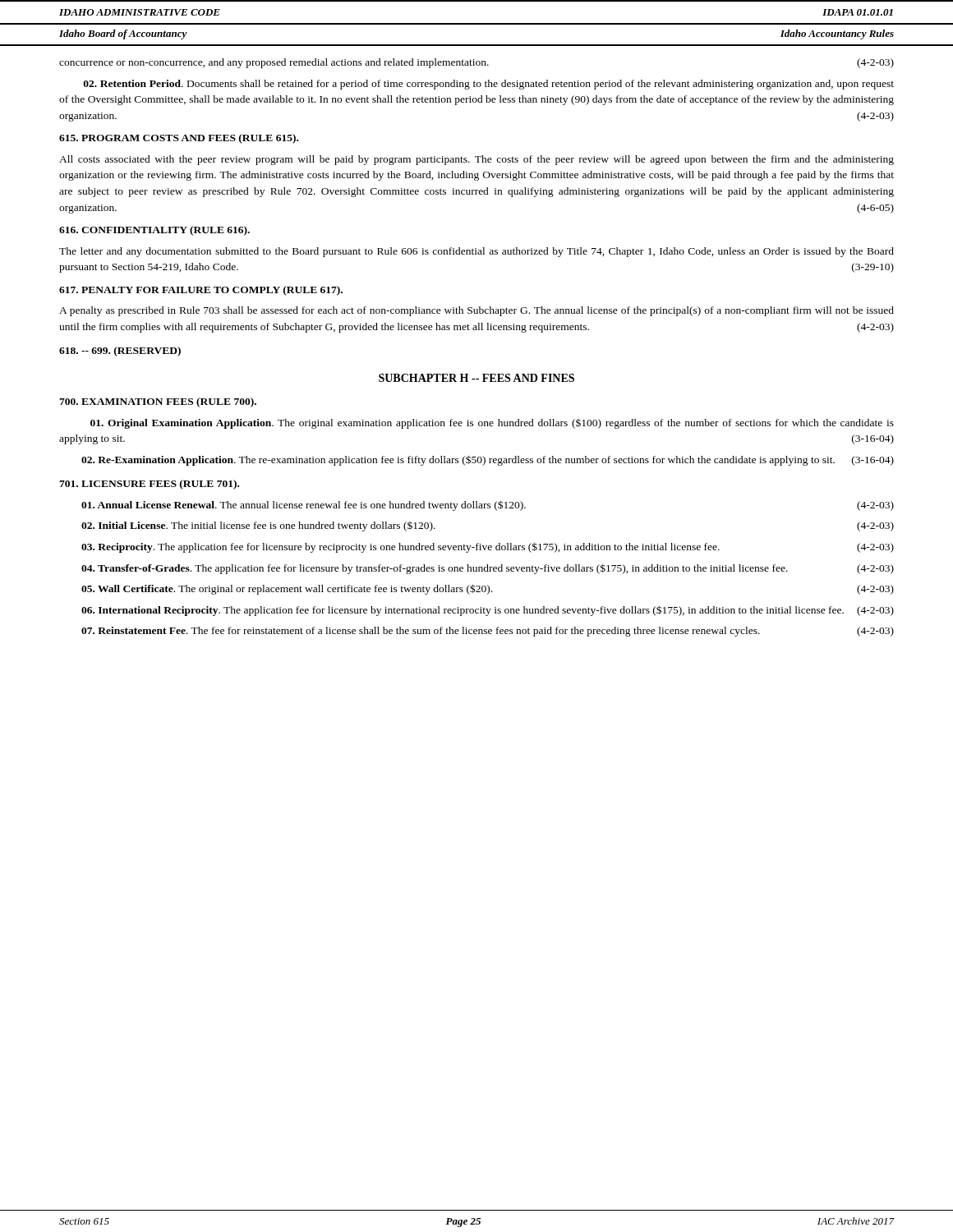Click the section header that begins "617. PENALTY FOR FAILURE"

(201, 289)
